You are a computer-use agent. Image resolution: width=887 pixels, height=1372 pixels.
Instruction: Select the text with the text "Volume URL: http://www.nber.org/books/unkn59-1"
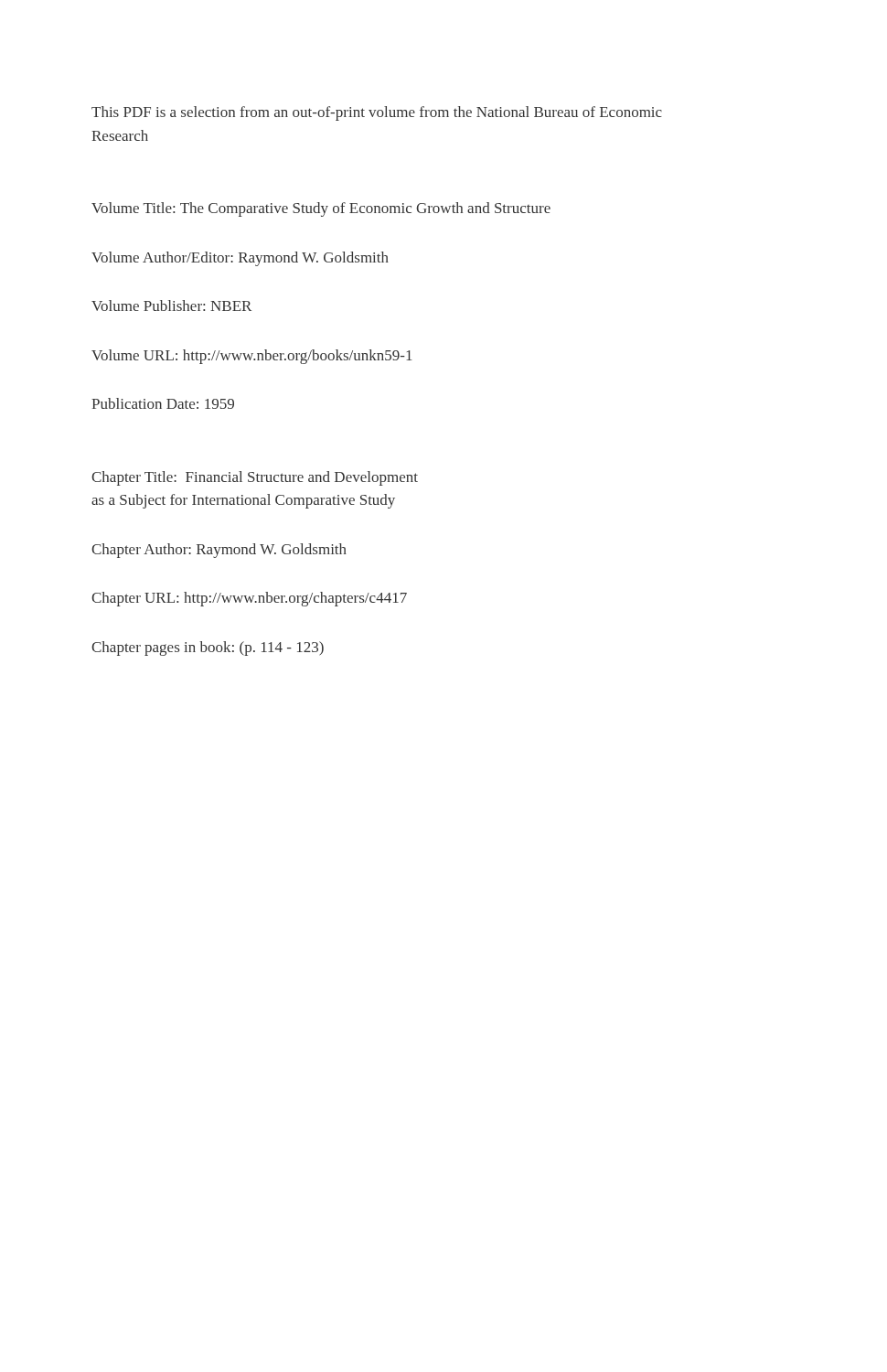252,355
